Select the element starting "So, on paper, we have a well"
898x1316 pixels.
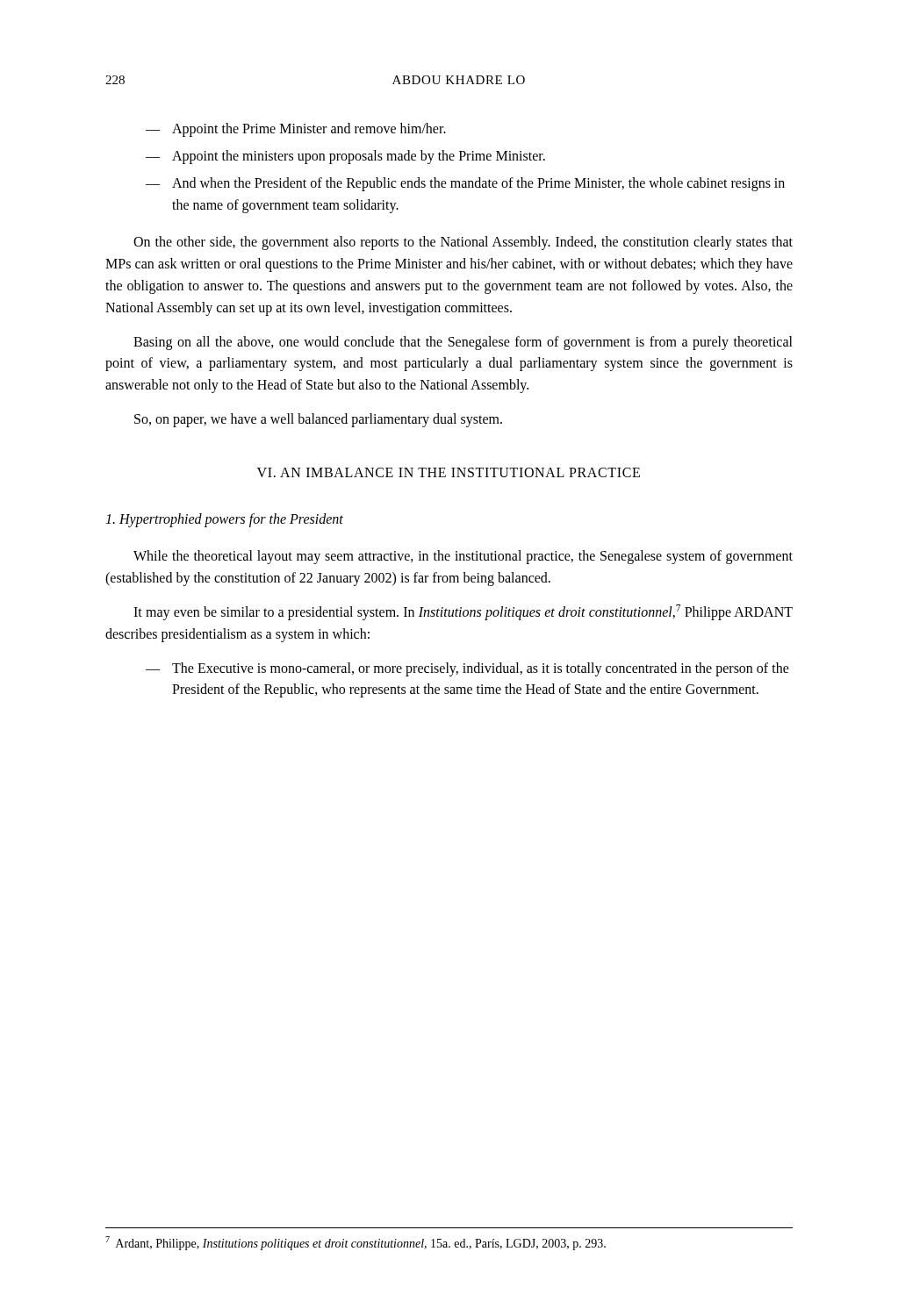click(x=318, y=419)
